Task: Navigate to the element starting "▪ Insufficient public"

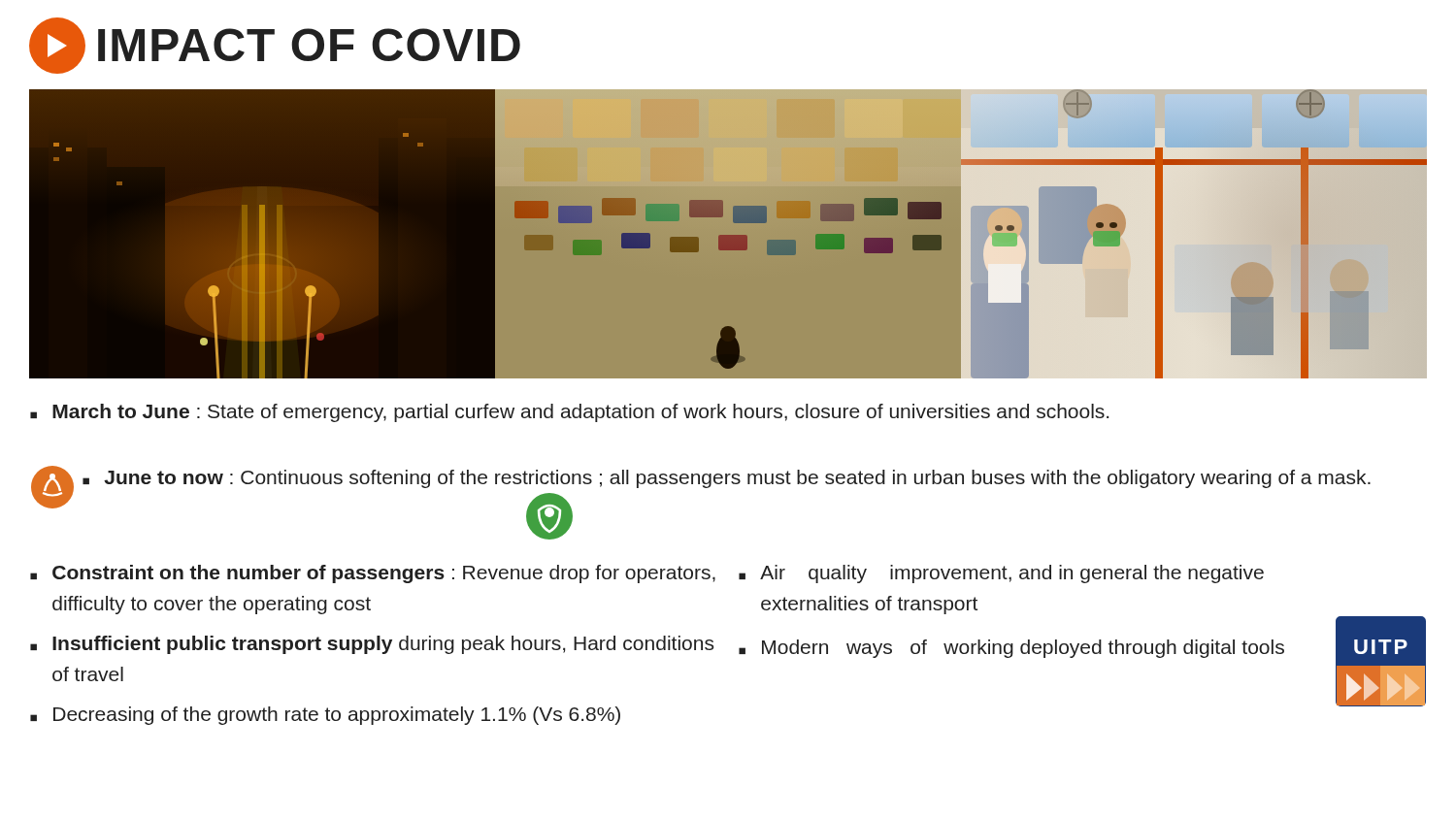Action: 374,658
